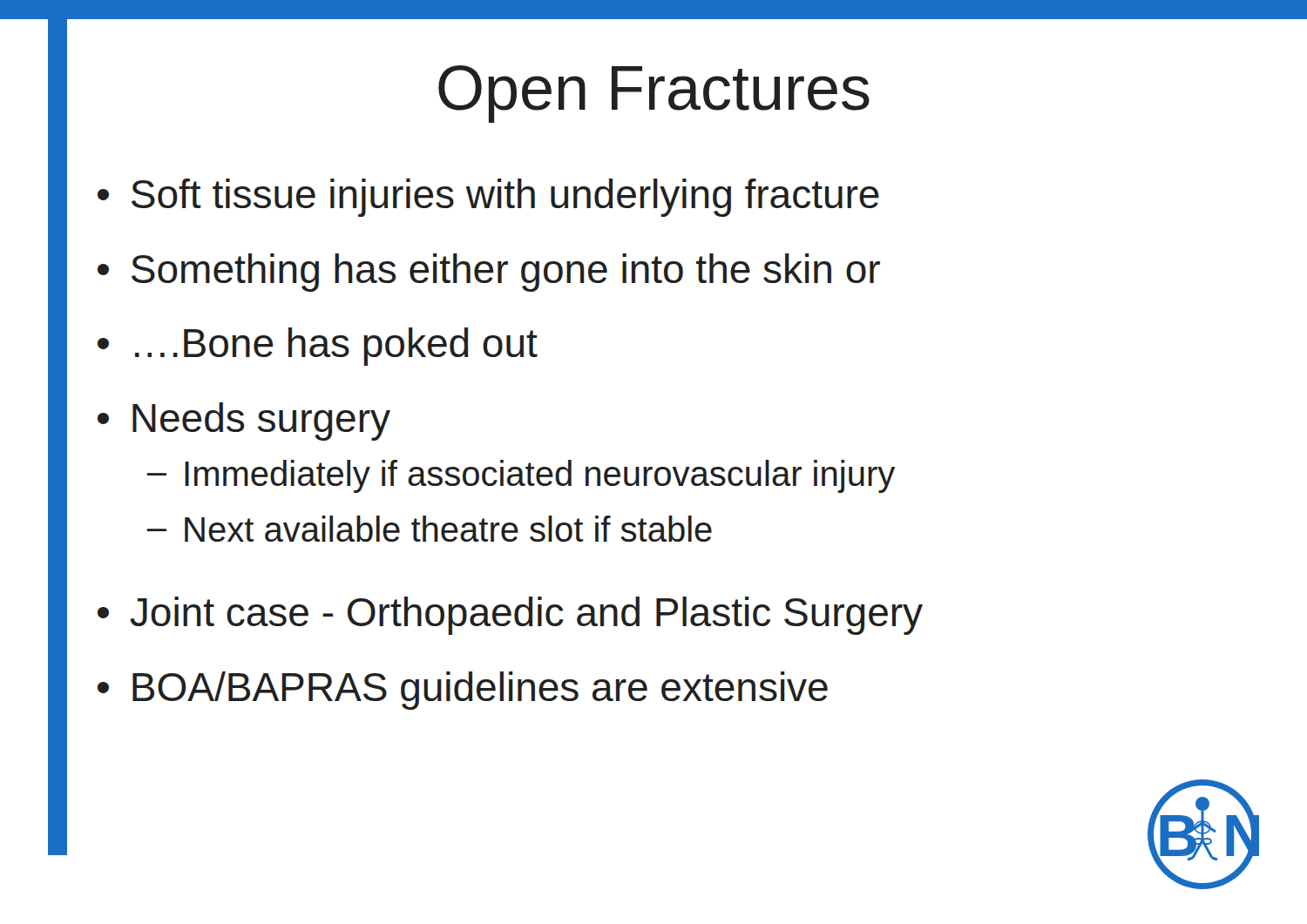Locate the block starting "• Joint case - Orthopaedic and Plastic Surgery"
Image resolution: width=1307 pixels, height=924 pixels.
pos(509,613)
